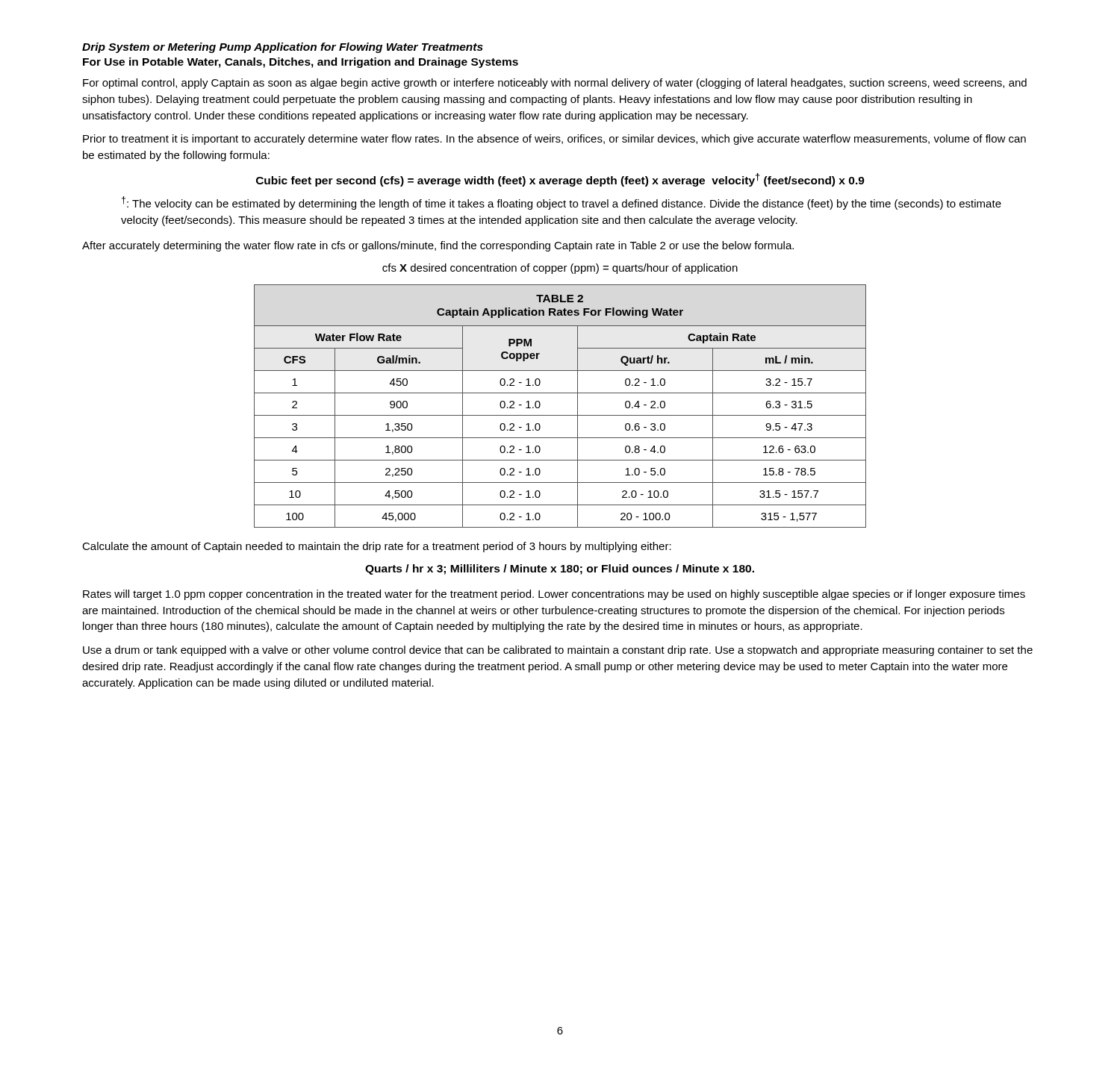
Task: Select the block starting "Rates will target"
Action: [x=560, y=610]
